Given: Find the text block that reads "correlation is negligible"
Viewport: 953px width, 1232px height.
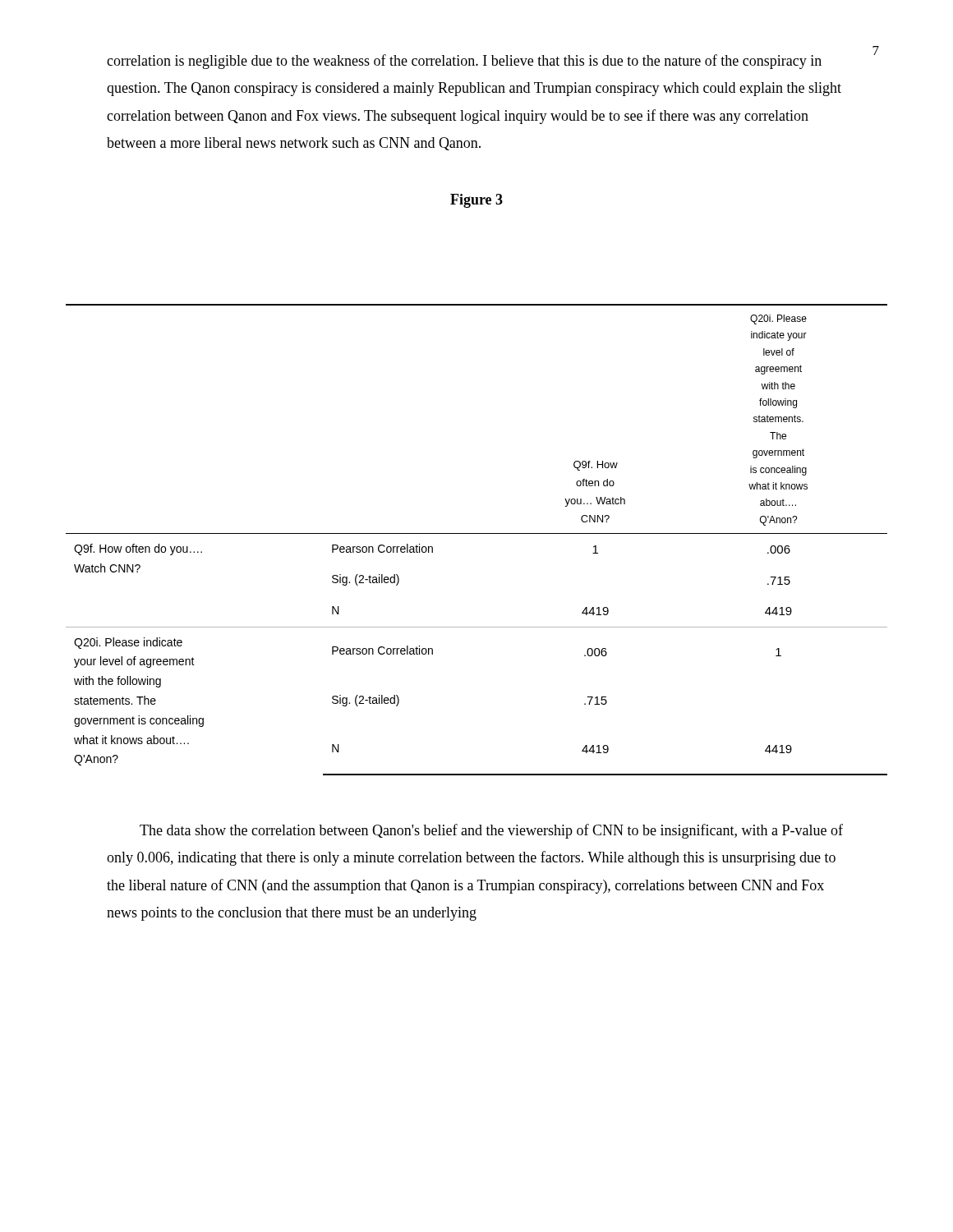Looking at the screenshot, I should (x=476, y=131).
